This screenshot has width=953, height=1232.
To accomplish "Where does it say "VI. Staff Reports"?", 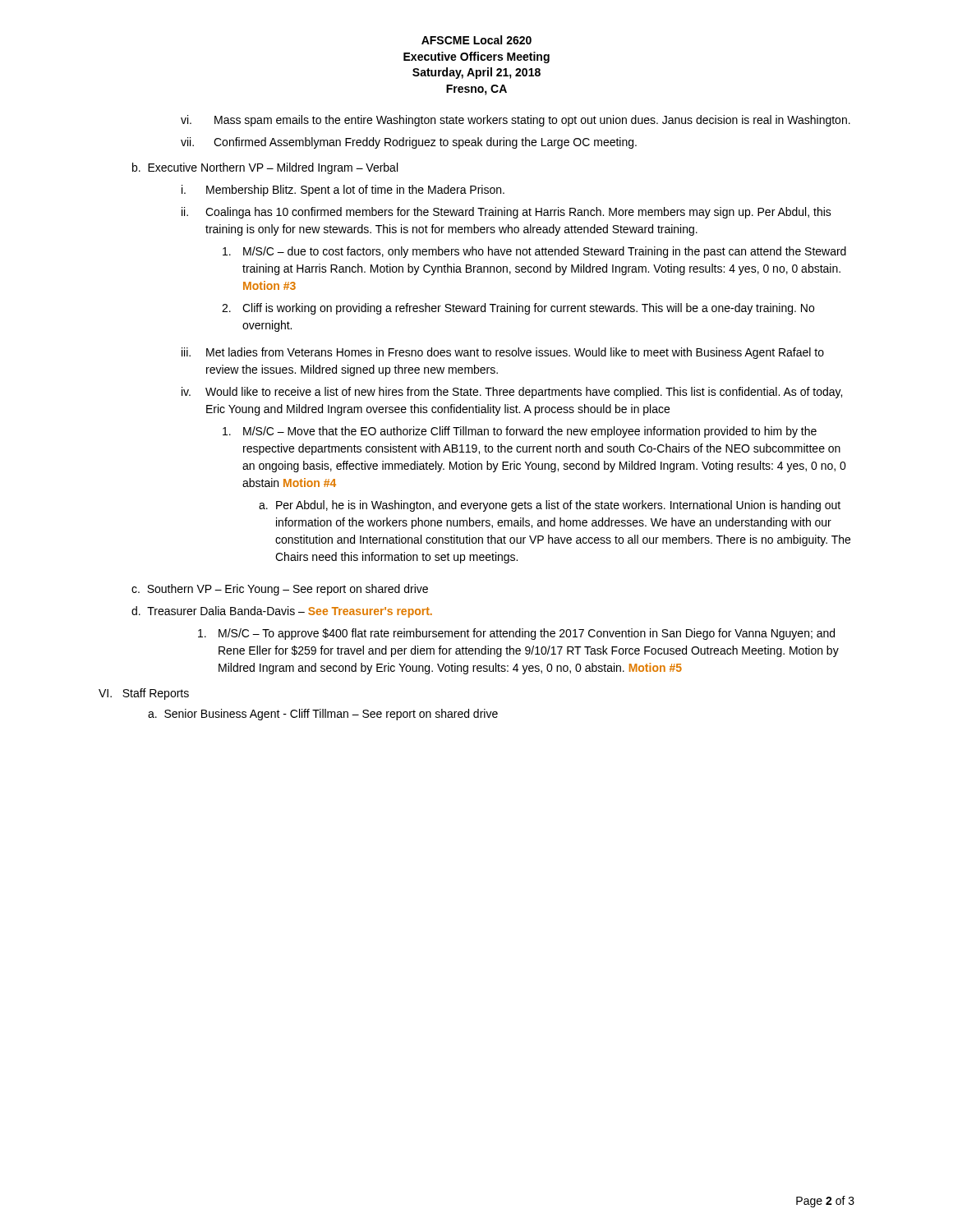I will click(144, 693).
